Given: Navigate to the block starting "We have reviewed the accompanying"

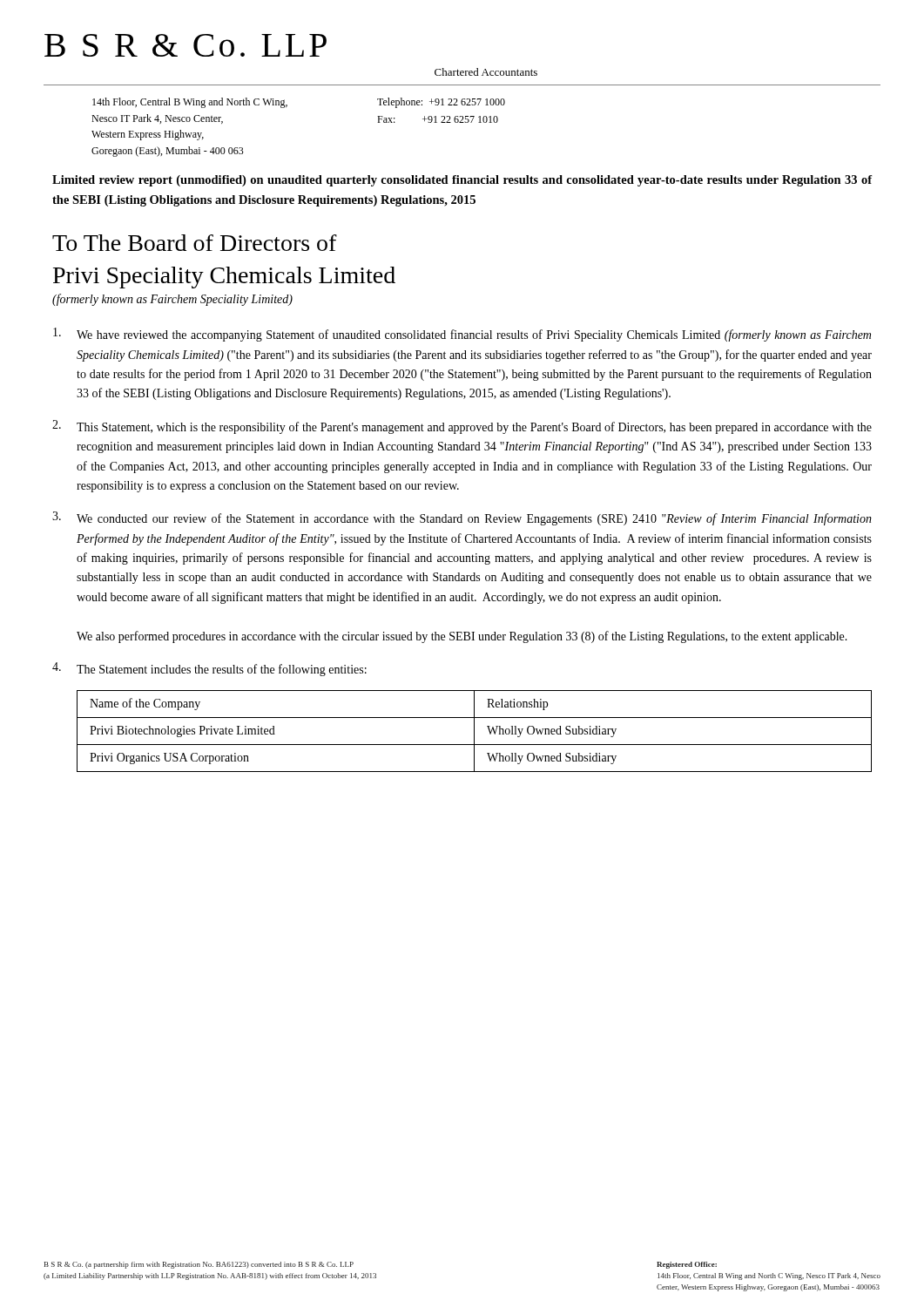Looking at the screenshot, I should click(x=462, y=365).
